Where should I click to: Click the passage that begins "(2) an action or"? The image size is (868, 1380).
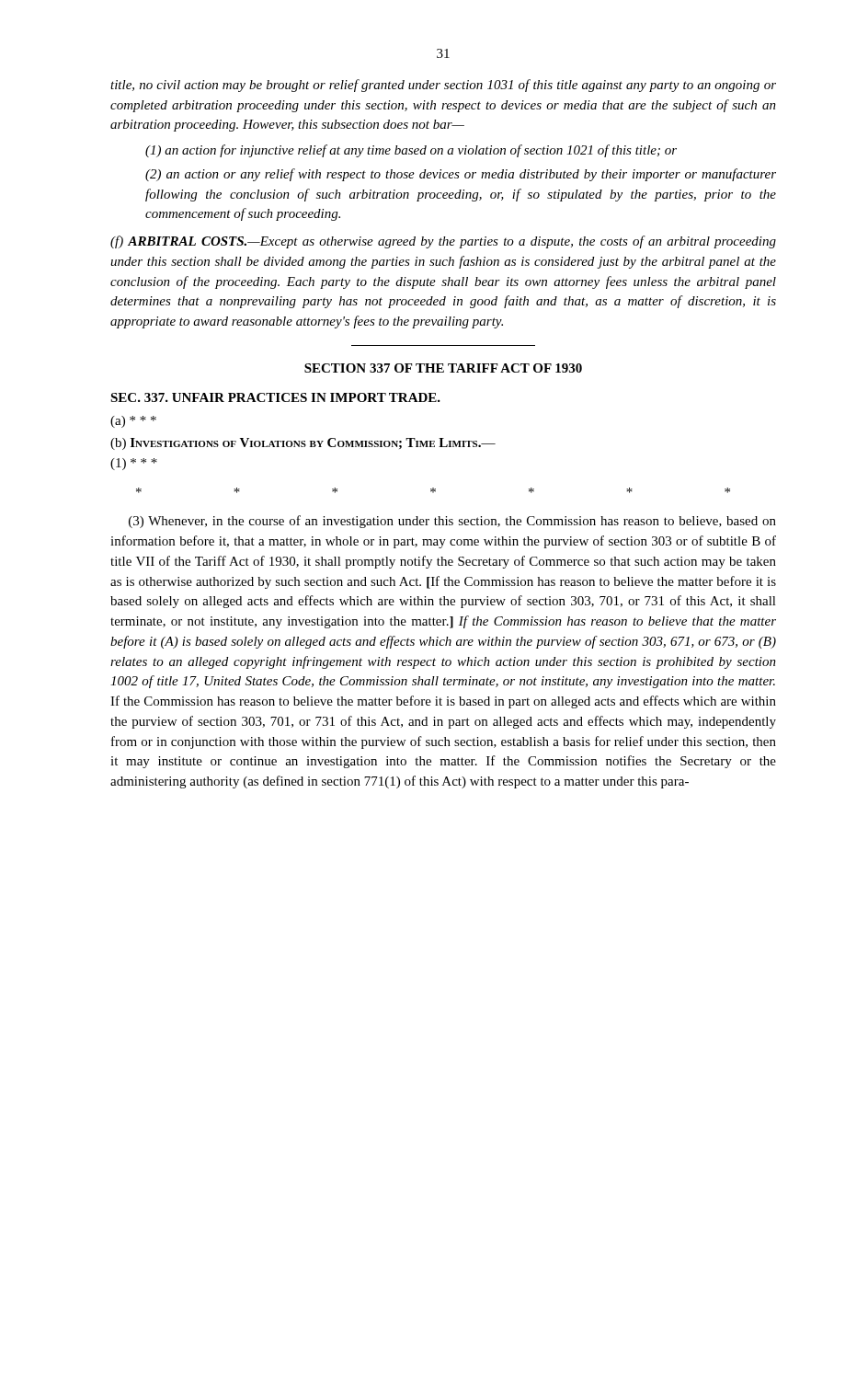point(461,195)
